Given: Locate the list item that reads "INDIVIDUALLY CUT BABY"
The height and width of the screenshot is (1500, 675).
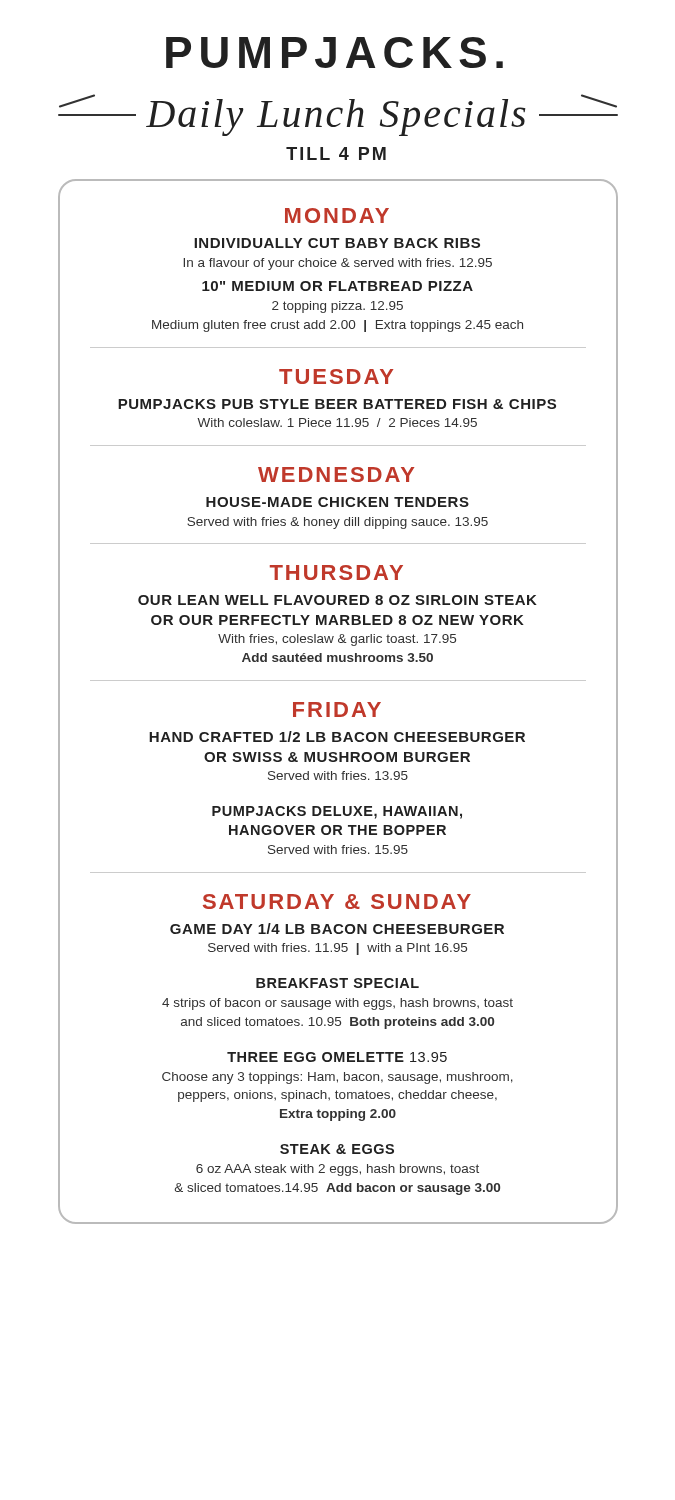Looking at the screenshot, I should (x=338, y=253).
